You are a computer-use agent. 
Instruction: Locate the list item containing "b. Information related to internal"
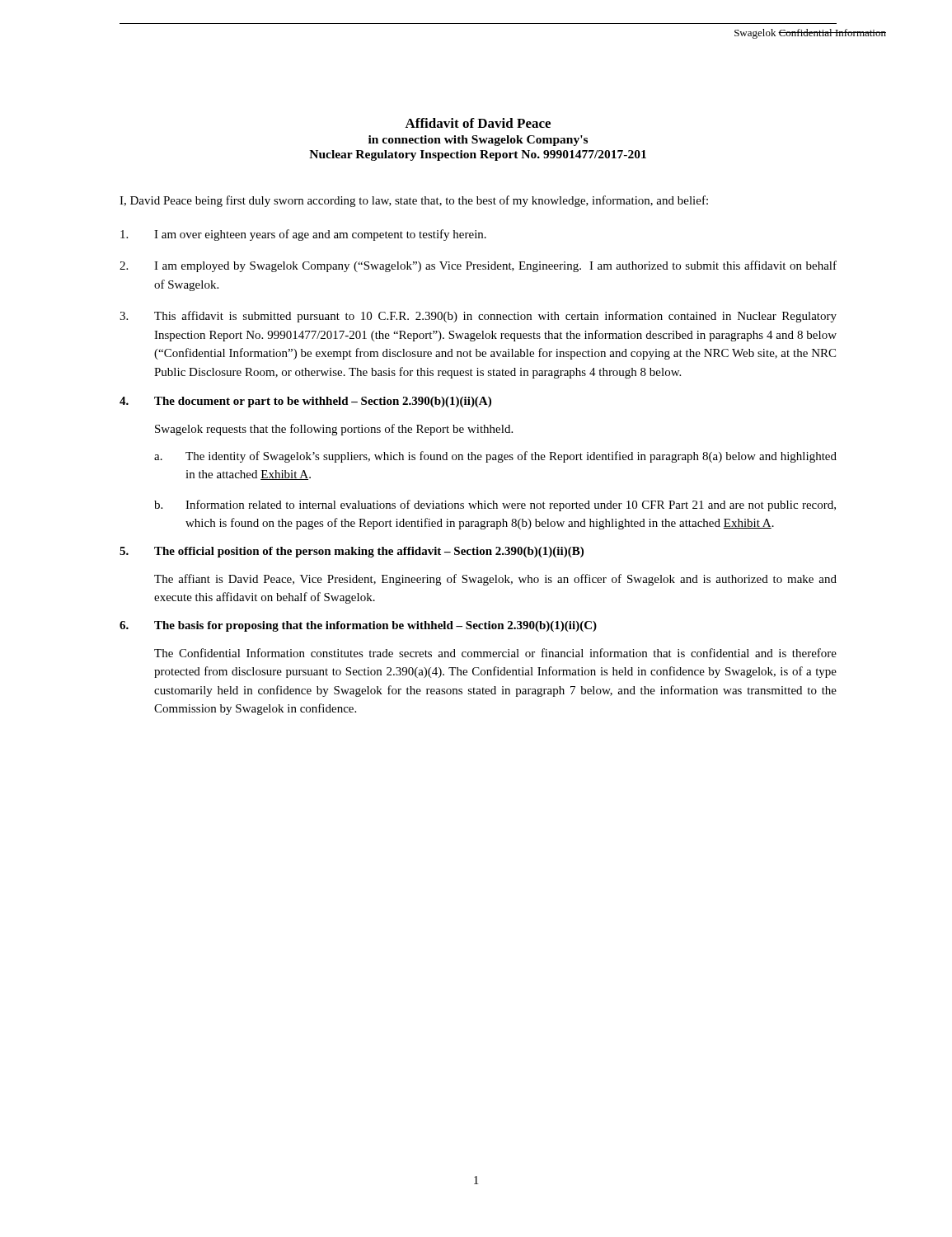point(495,514)
